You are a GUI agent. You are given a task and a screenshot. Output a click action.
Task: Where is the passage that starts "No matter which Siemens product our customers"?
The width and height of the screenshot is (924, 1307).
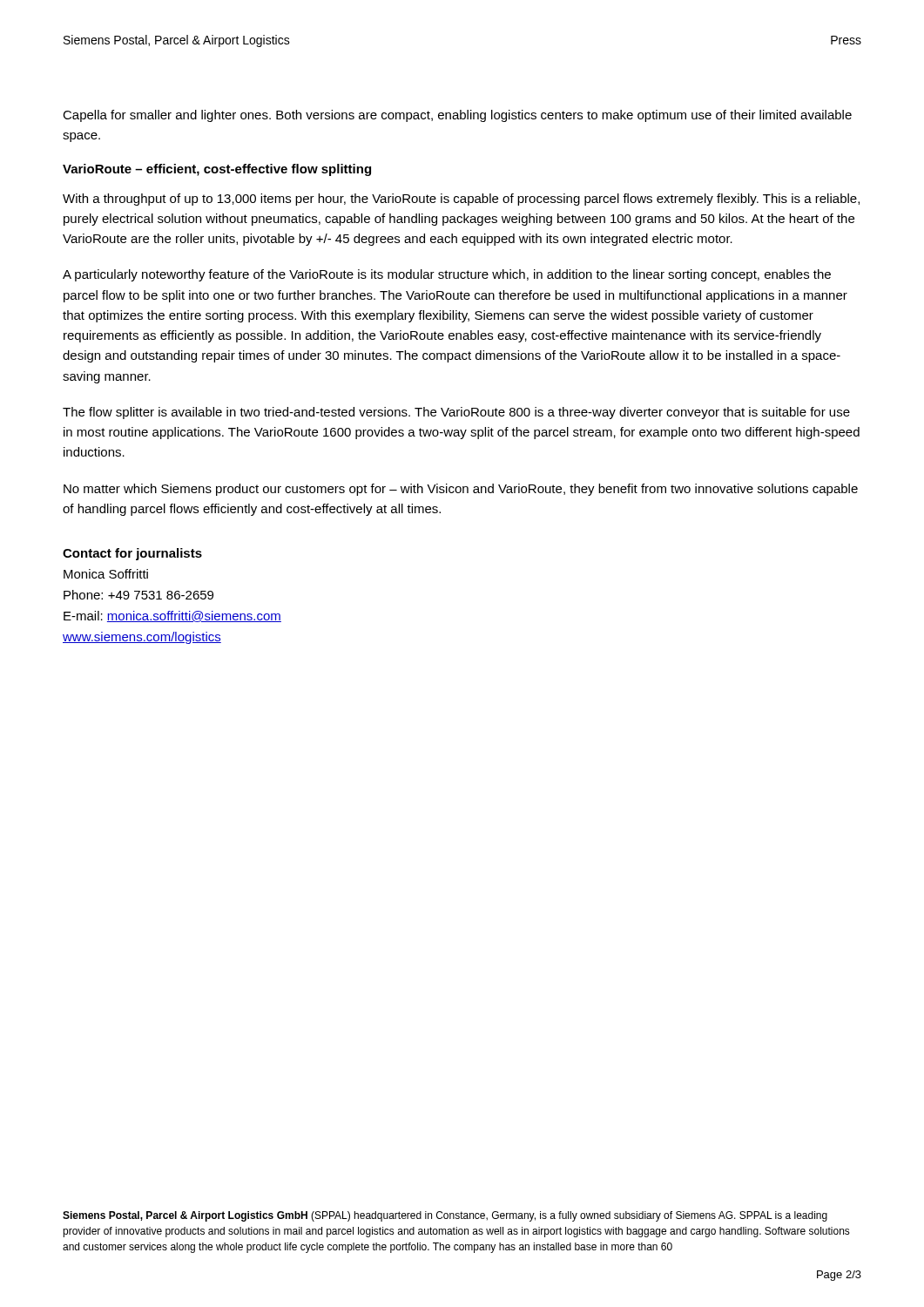click(460, 498)
